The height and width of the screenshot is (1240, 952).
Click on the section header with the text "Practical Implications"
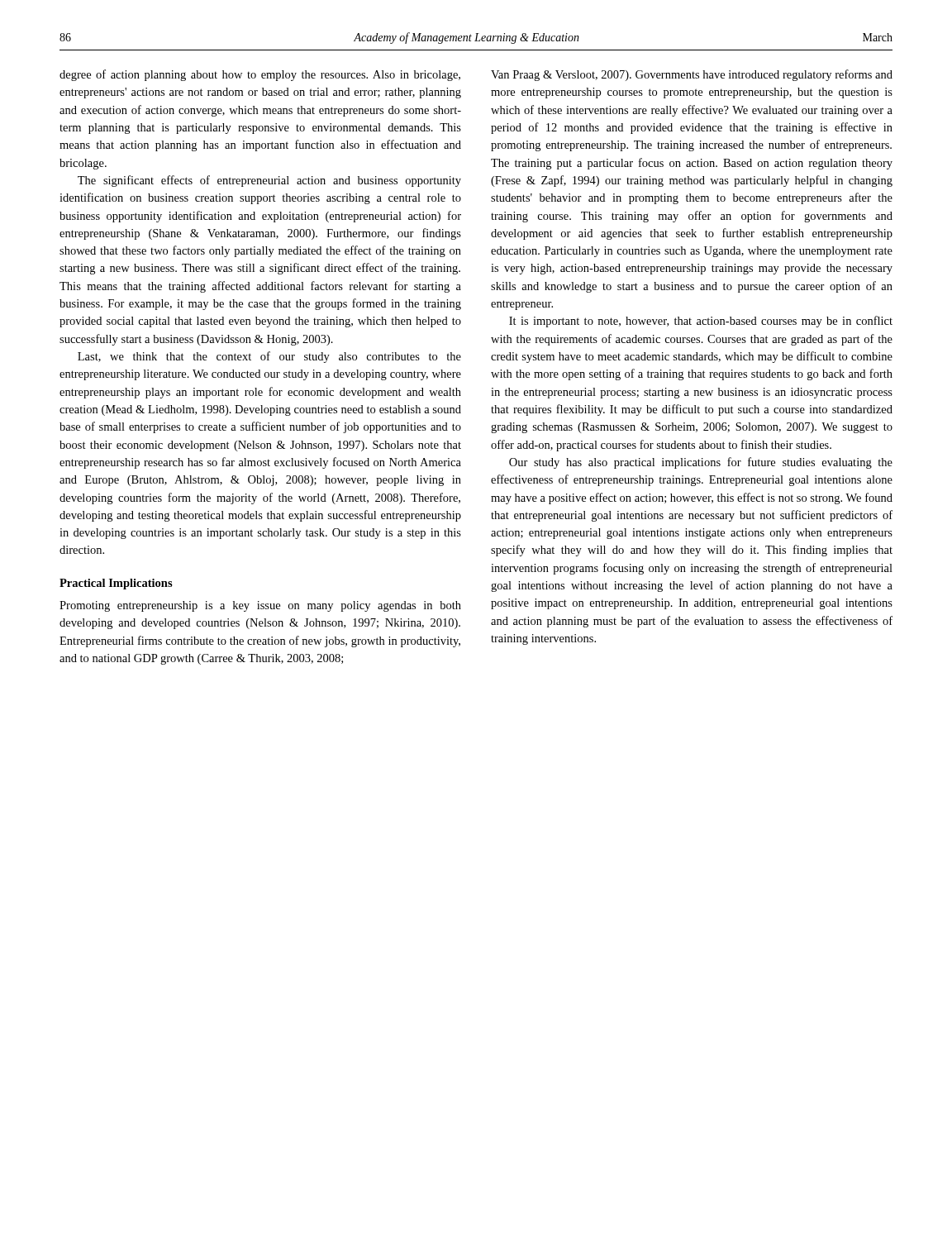click(x=116, y=583)
